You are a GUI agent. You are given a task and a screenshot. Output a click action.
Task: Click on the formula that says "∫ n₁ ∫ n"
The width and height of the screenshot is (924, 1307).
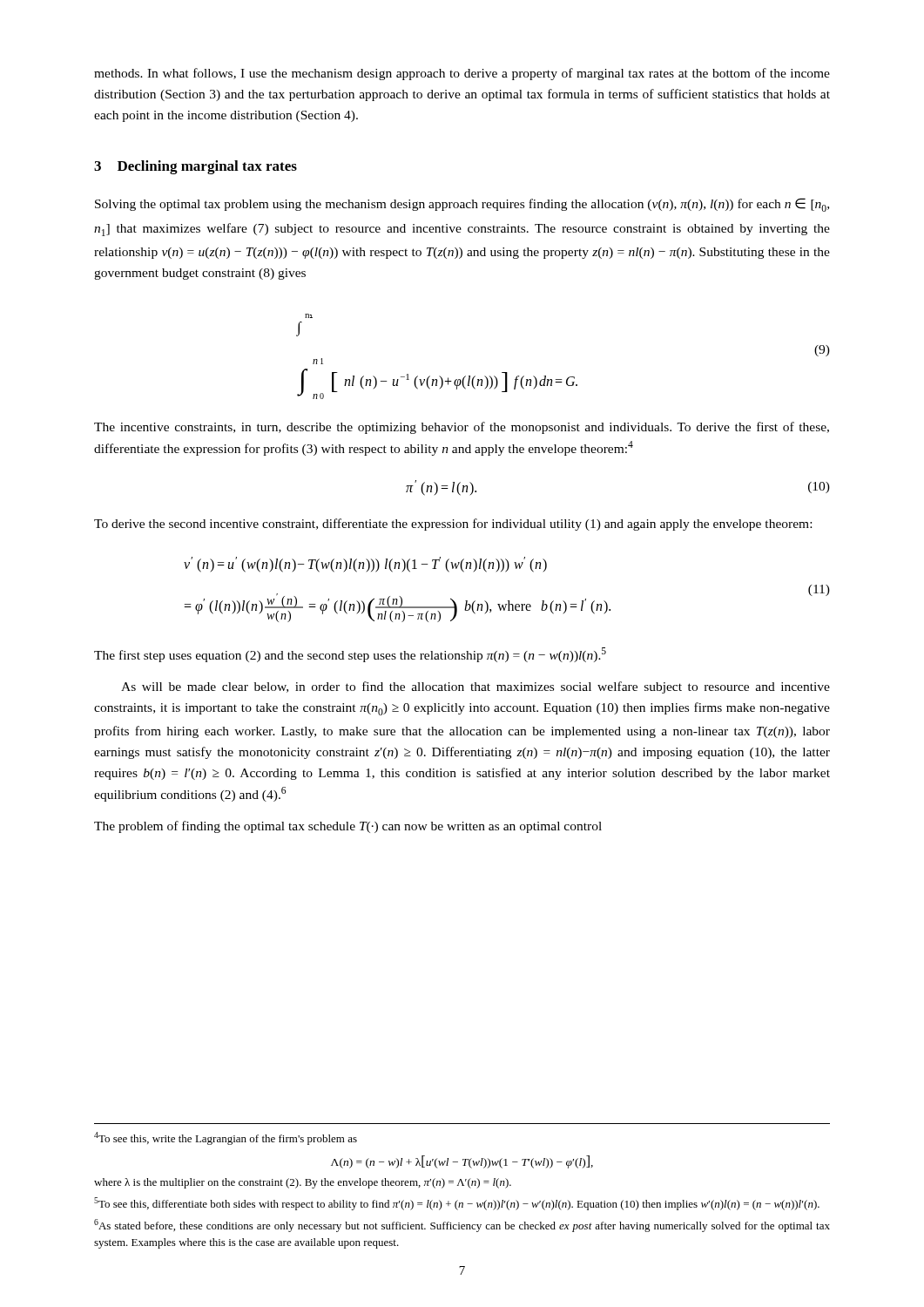309,316
